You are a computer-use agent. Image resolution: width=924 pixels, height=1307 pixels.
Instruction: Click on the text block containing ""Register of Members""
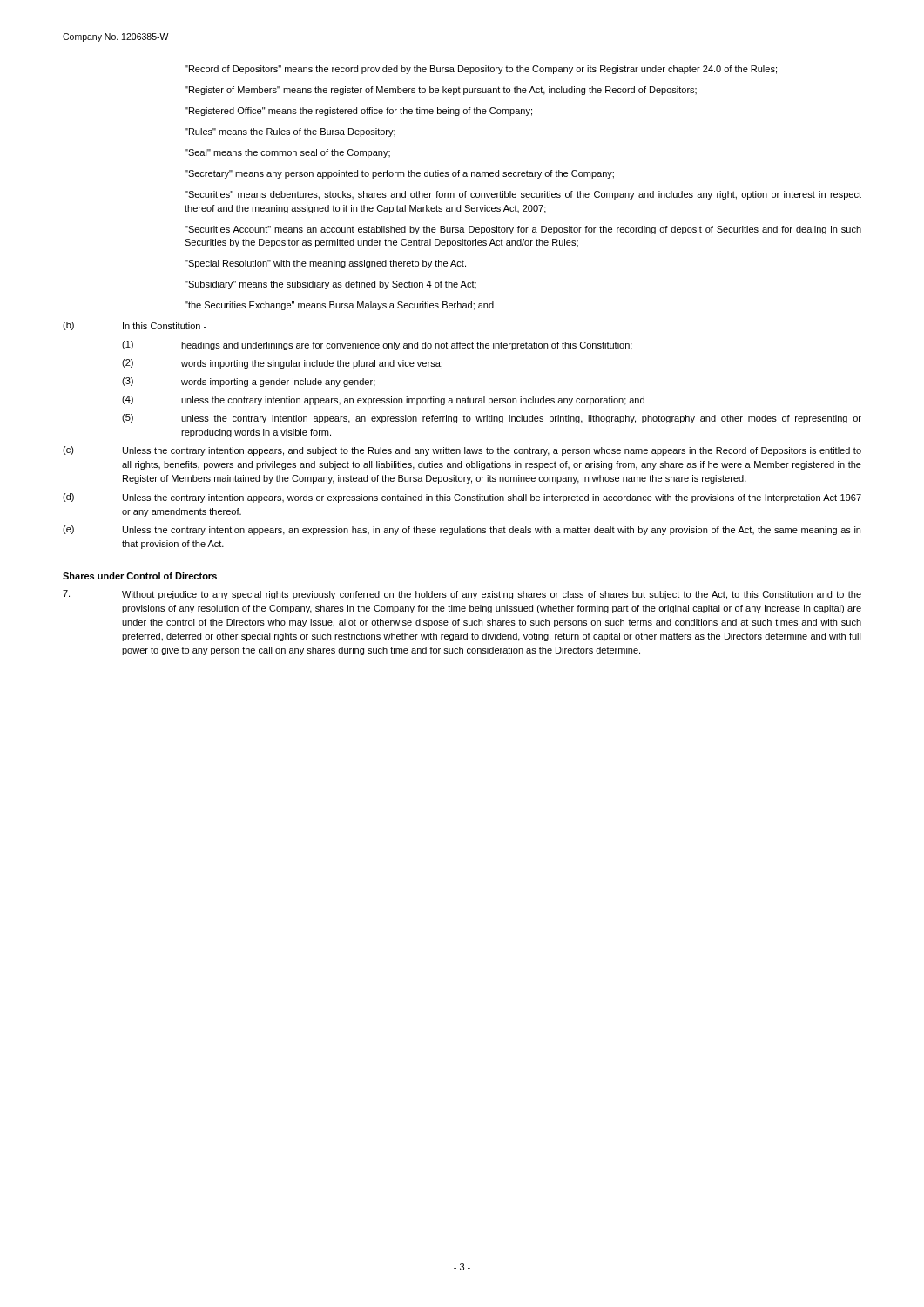click(x=441, y=90)
